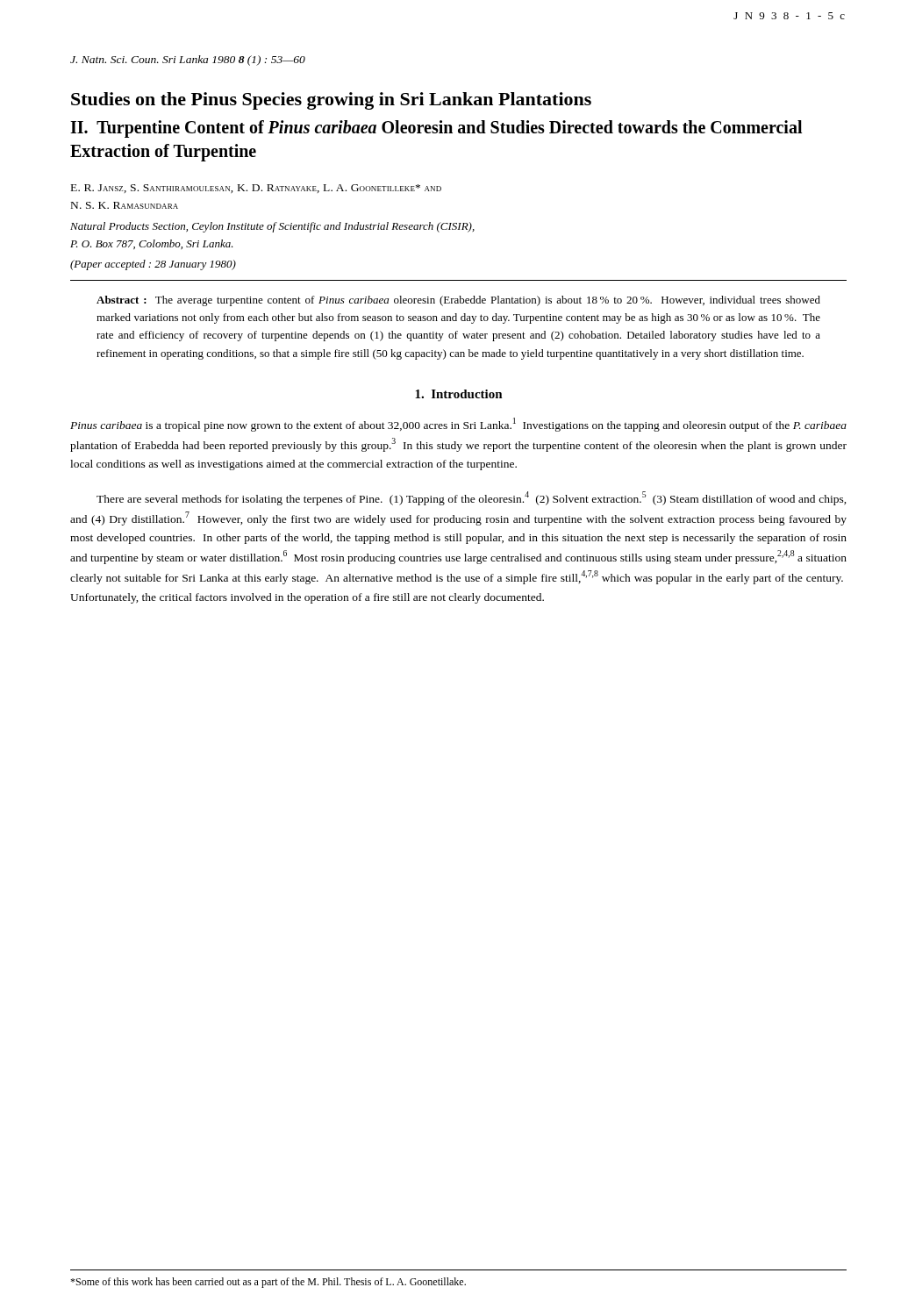This screenshot has width=908, height=1316.
Task: Point to the block starting "Pinus caribaea is a tropical pine"
Action: click(458, 443)
